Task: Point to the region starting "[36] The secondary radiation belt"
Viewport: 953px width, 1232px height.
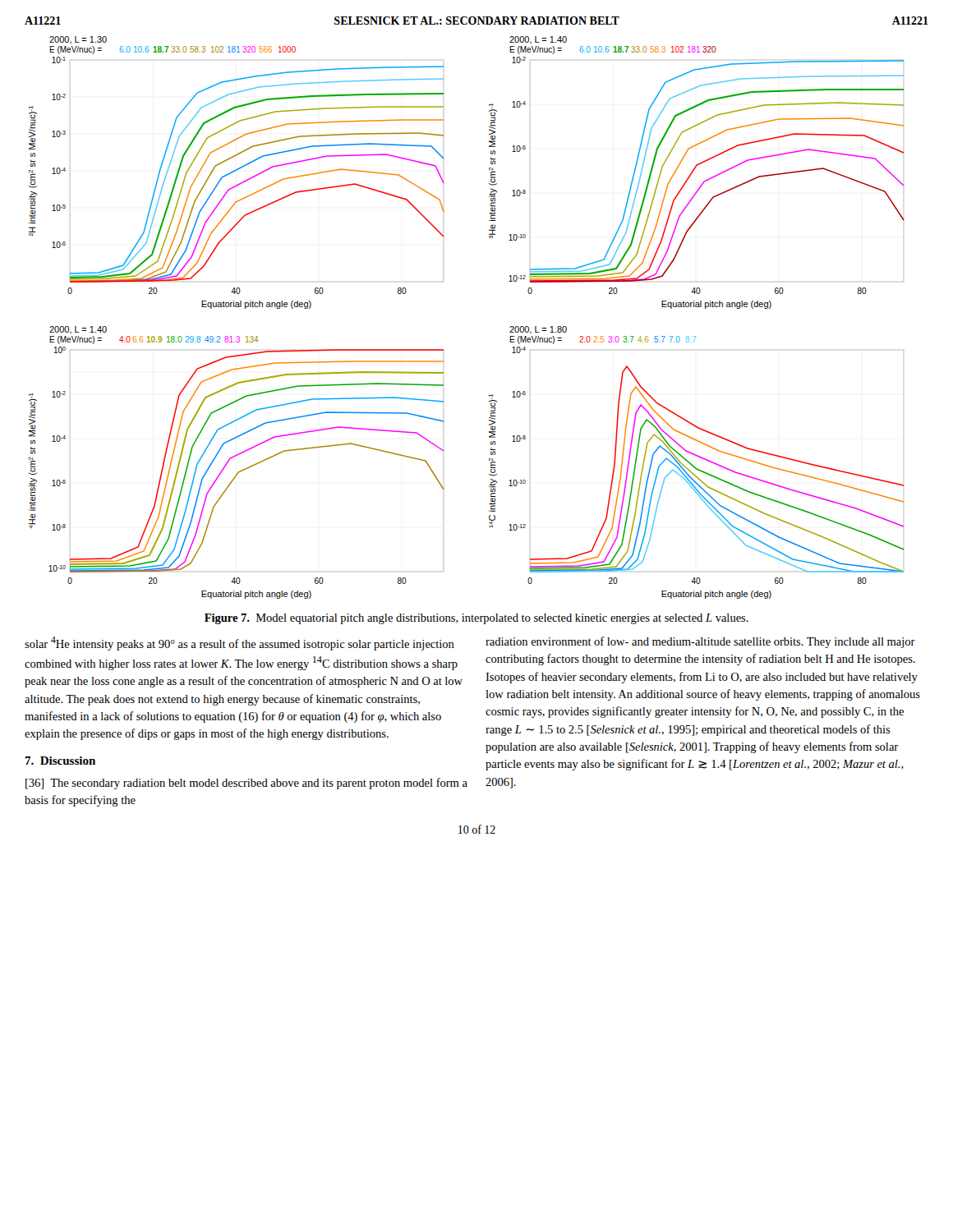Action: coord(246,791)
